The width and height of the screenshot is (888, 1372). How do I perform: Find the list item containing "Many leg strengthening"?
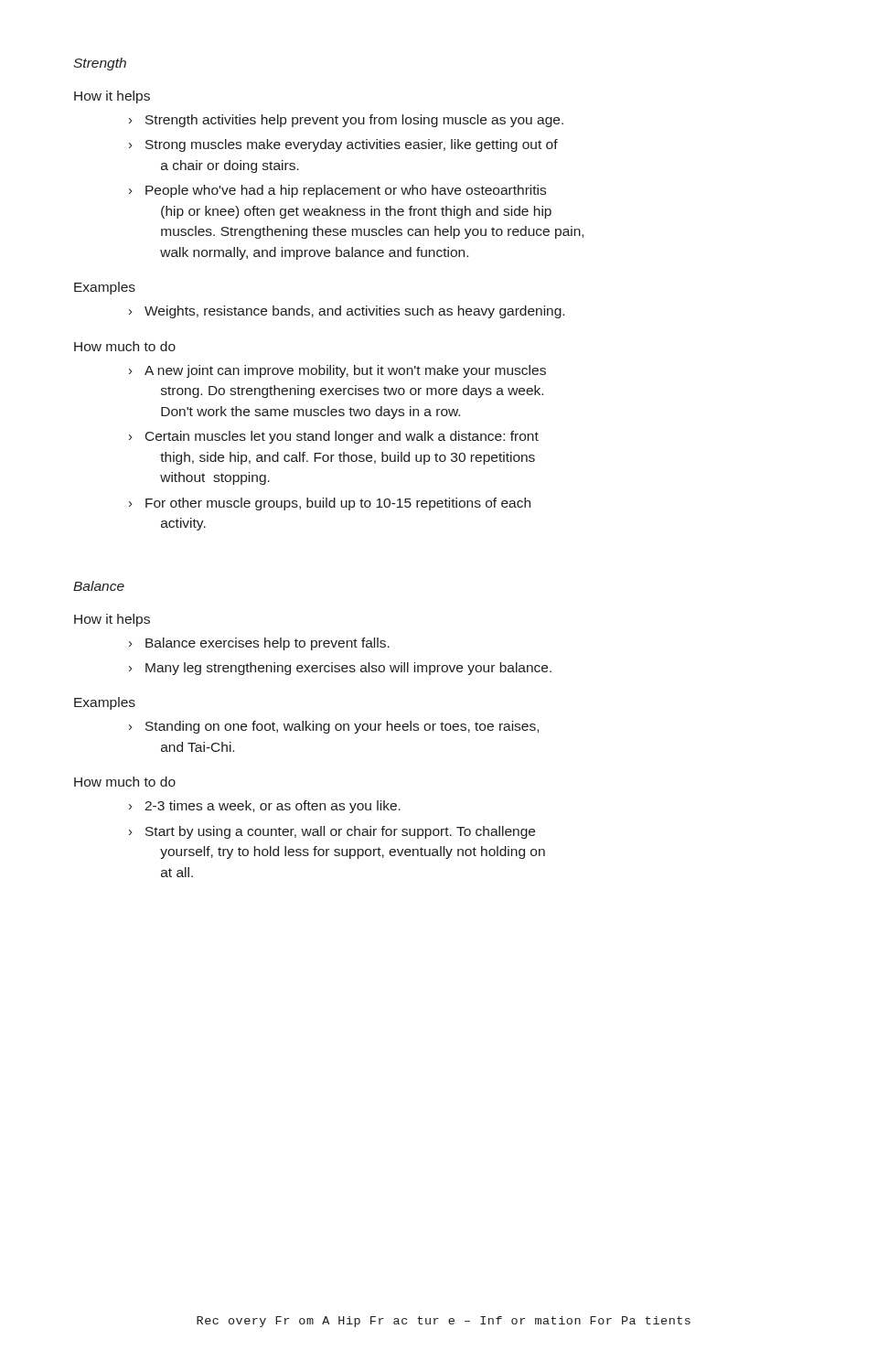click(x=471, y=668)
